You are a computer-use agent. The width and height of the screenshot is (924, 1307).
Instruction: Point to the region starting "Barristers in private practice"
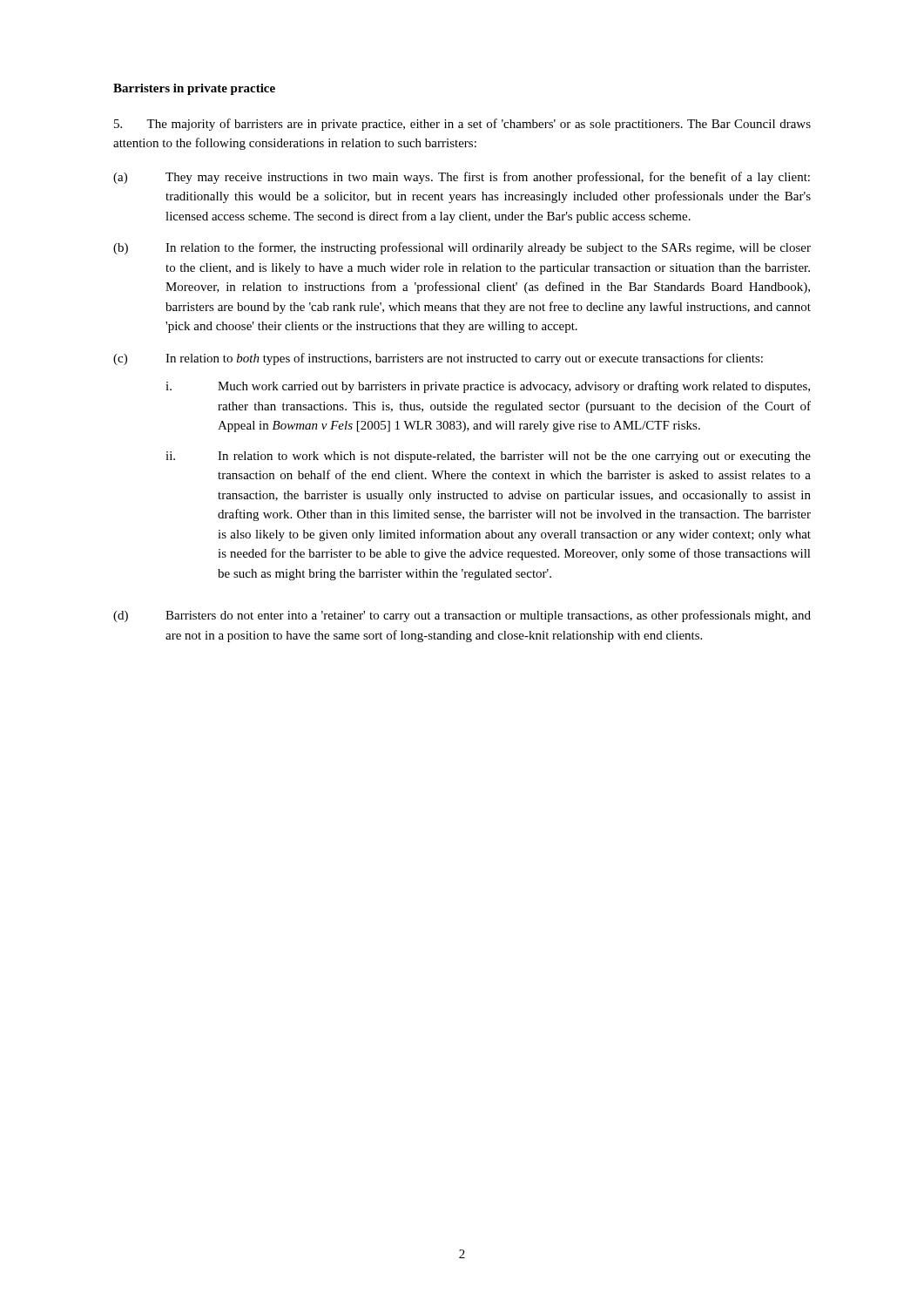(194, 88)
